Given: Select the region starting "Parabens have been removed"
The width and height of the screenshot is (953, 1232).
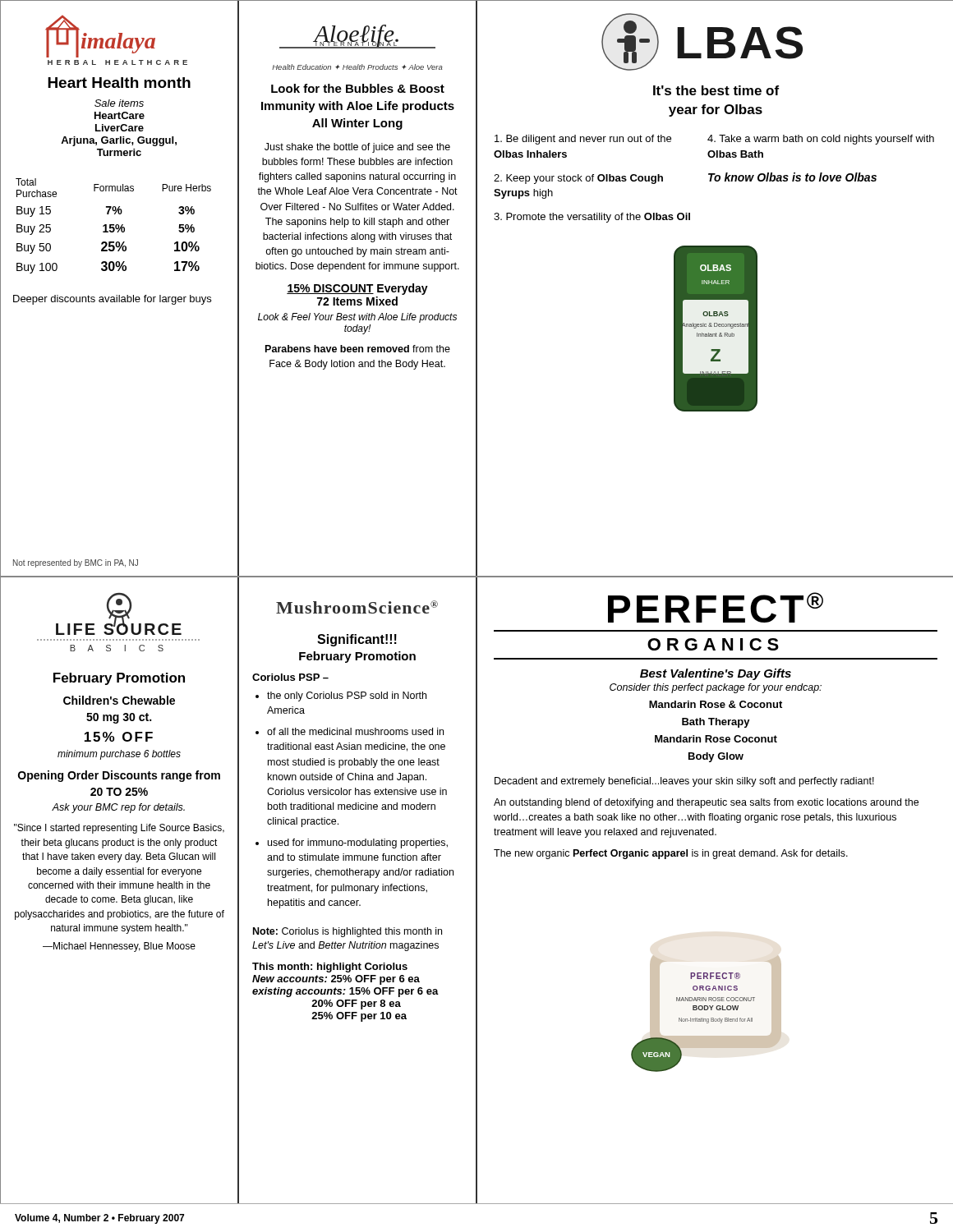Looking at the screenshot, I should (357, 356).
